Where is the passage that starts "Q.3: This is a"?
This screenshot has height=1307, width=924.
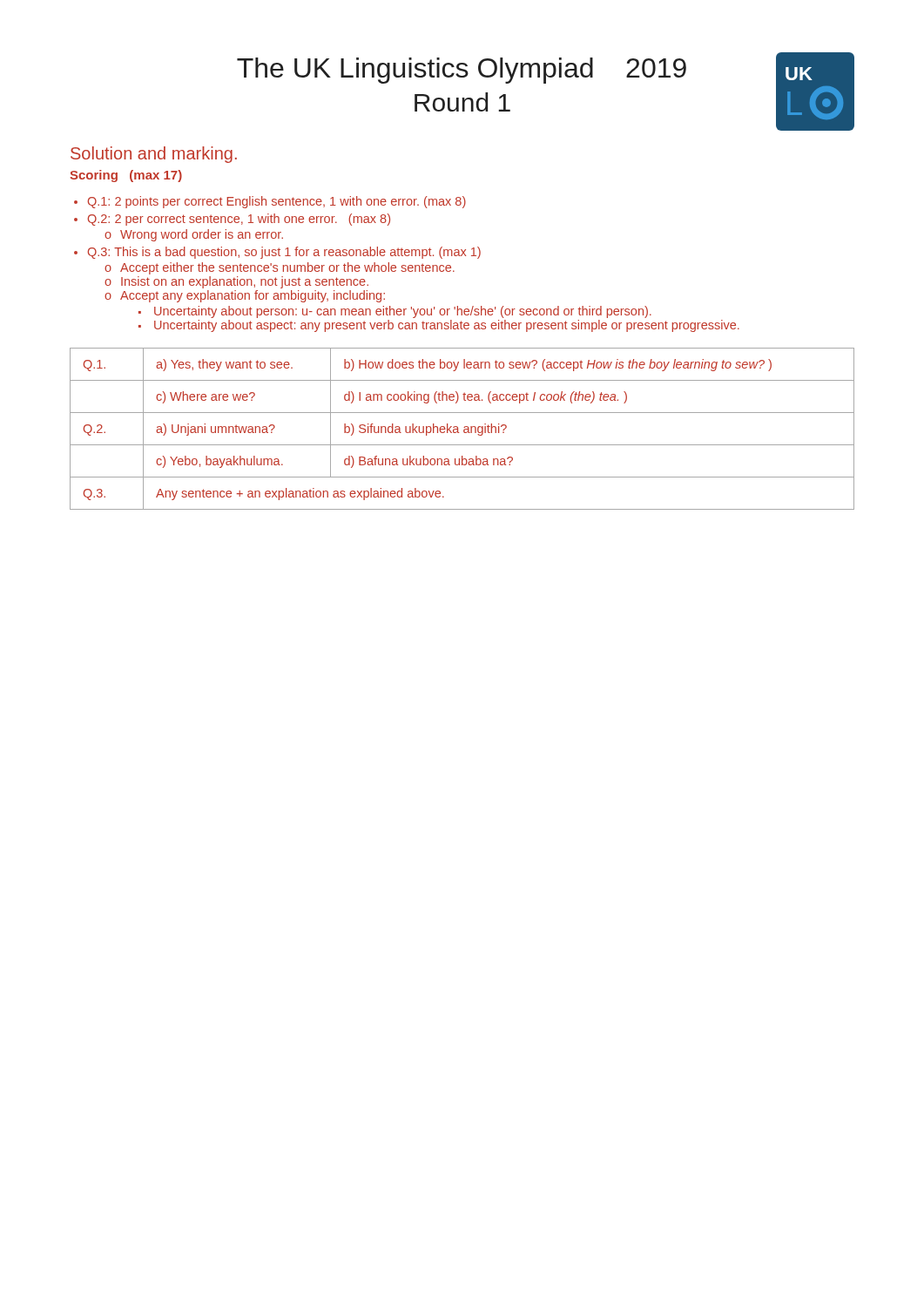pos(284,253)
